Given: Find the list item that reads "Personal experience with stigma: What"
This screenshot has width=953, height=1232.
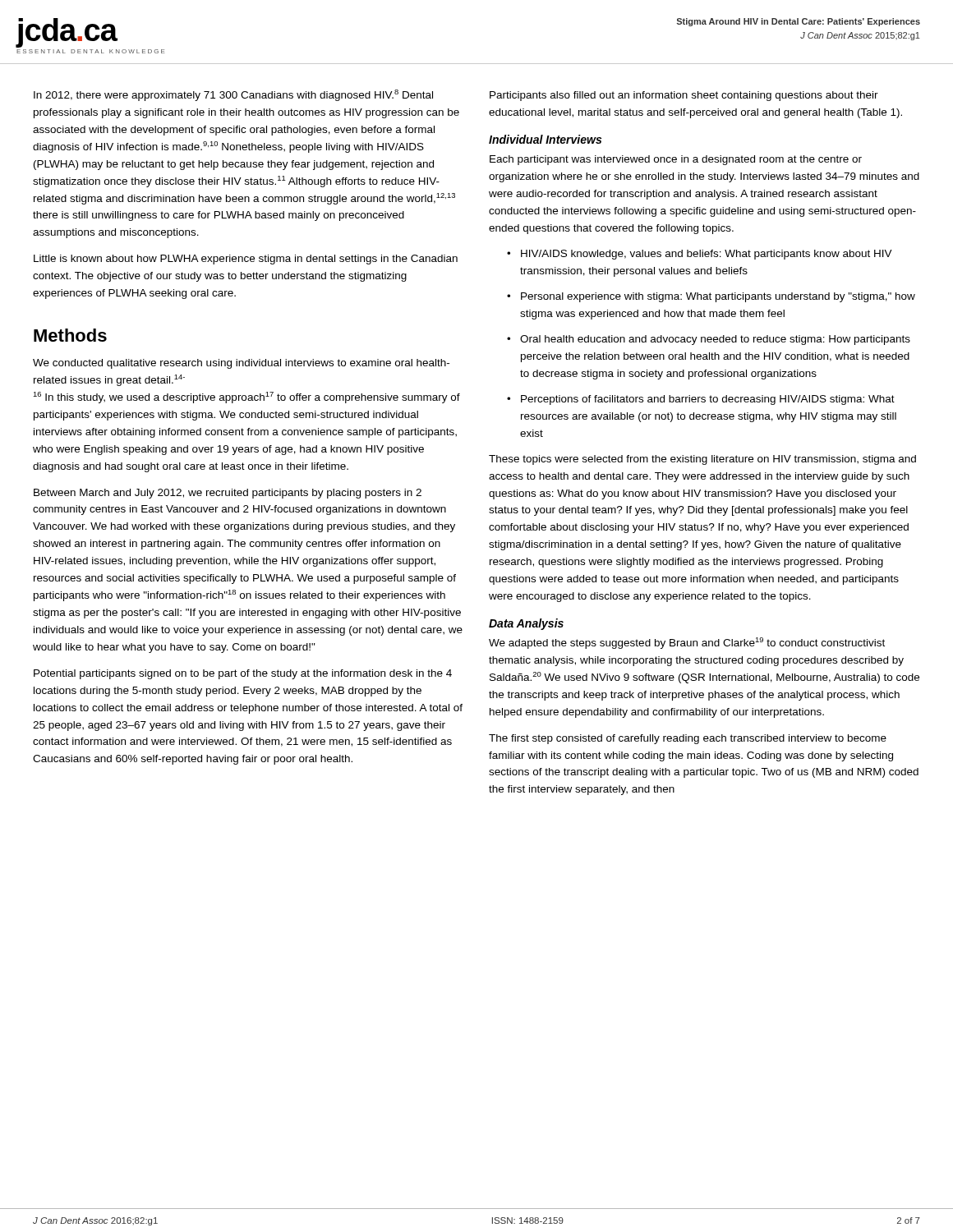Looking at the screenshot, I should (x=718, y=305).
